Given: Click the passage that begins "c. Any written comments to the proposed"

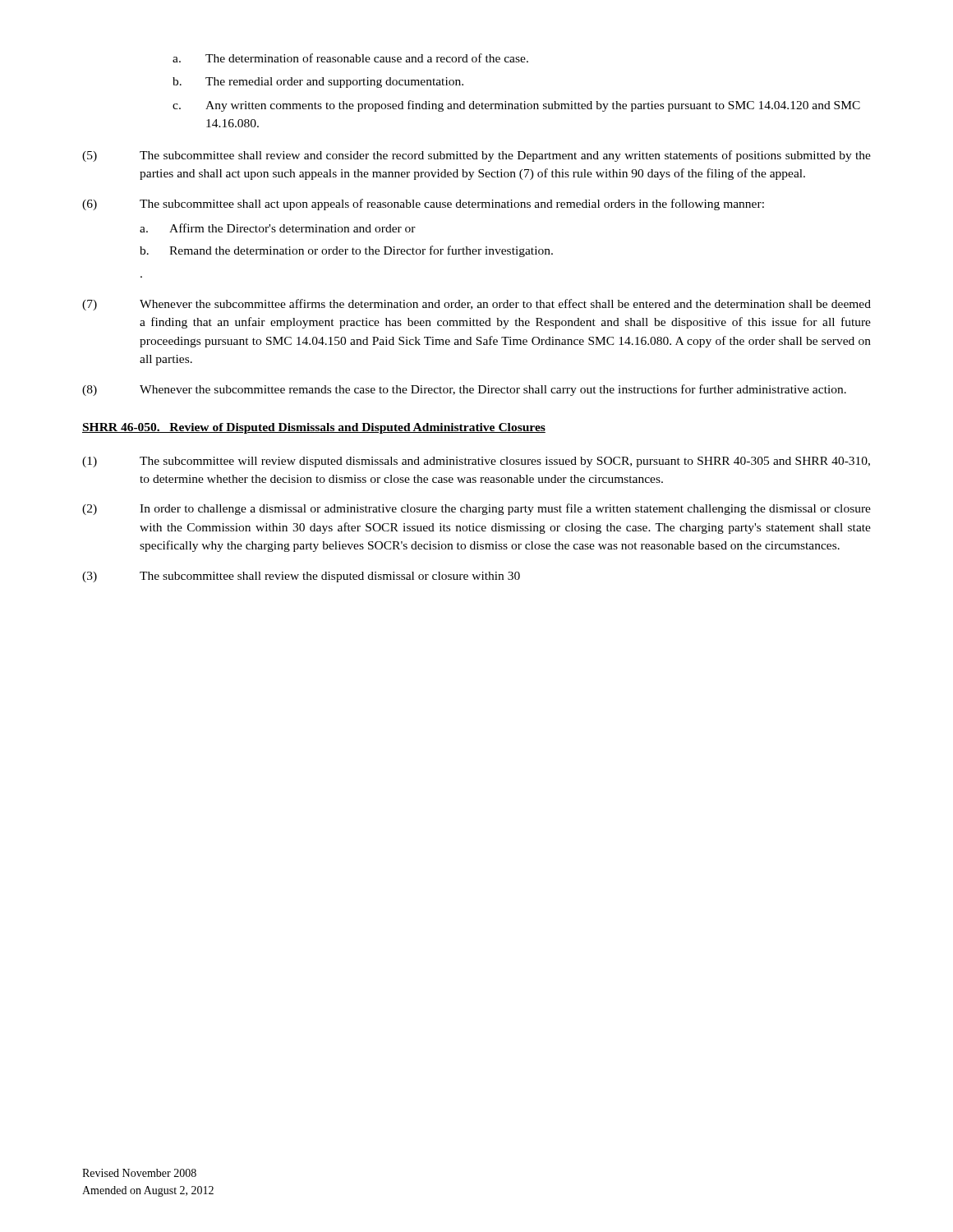Looking at the screenshot, I should click(x=522, y=115).
